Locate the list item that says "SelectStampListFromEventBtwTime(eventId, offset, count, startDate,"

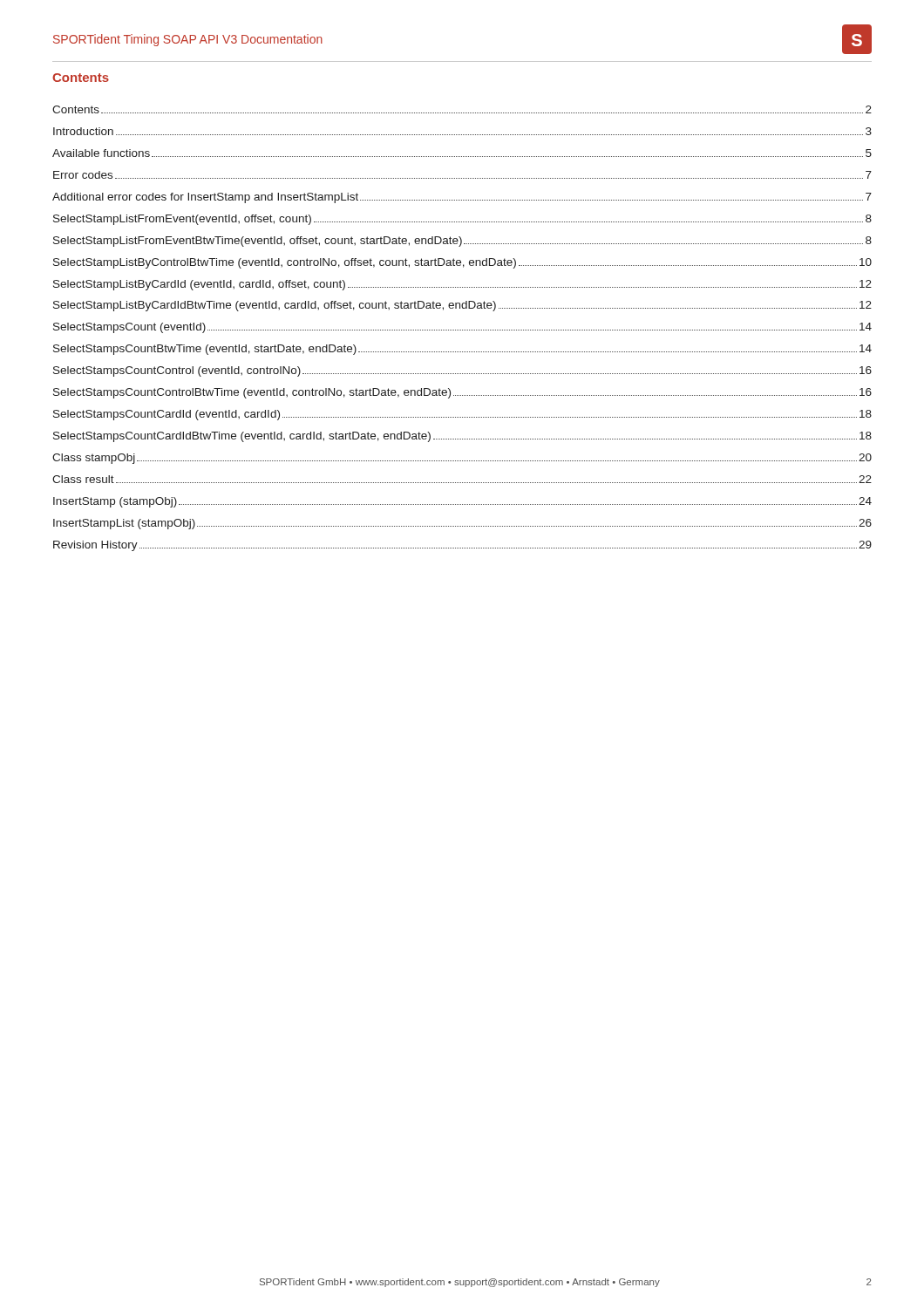click(462, 241)
